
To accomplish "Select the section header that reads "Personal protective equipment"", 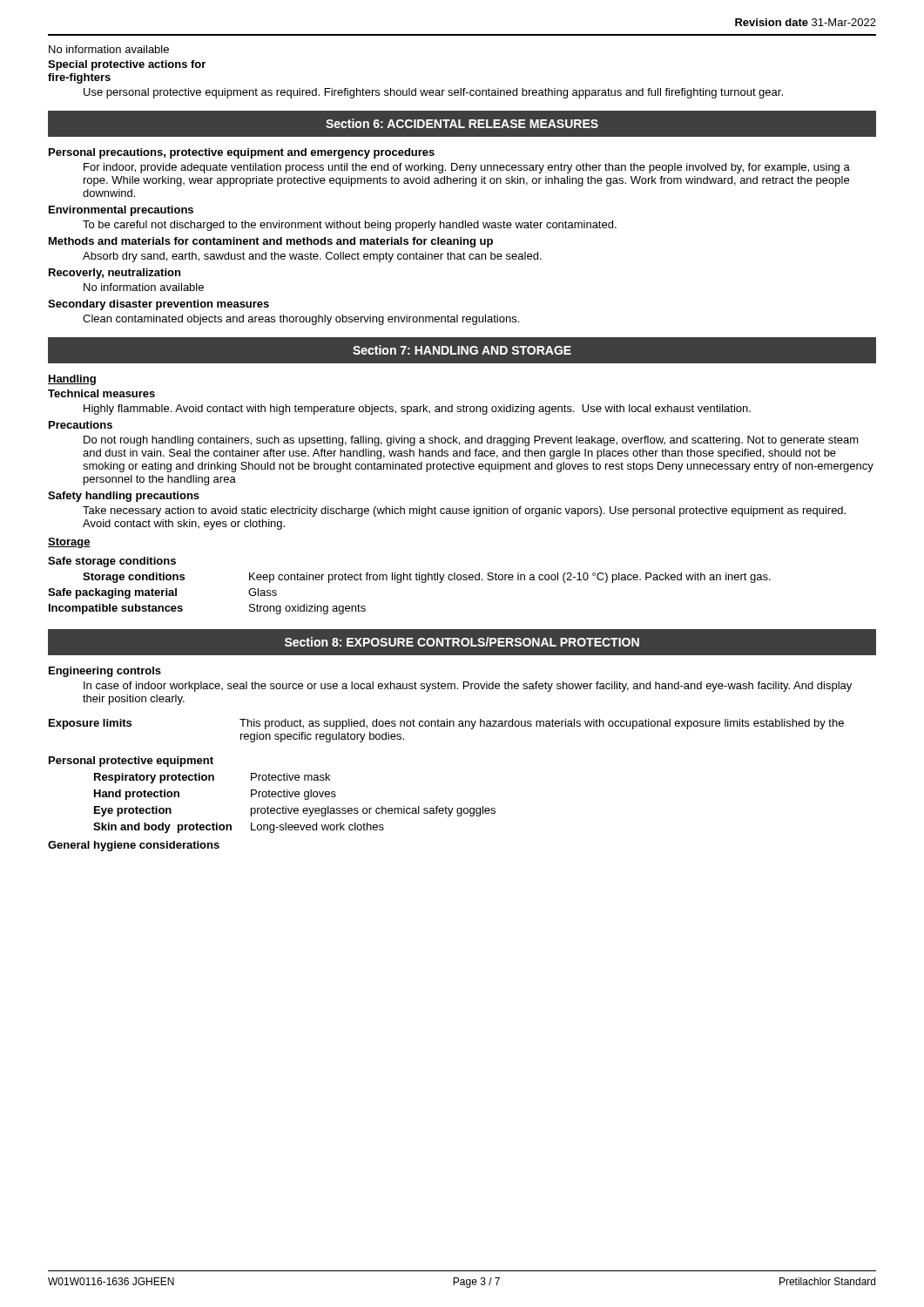I will pos(131,760).
